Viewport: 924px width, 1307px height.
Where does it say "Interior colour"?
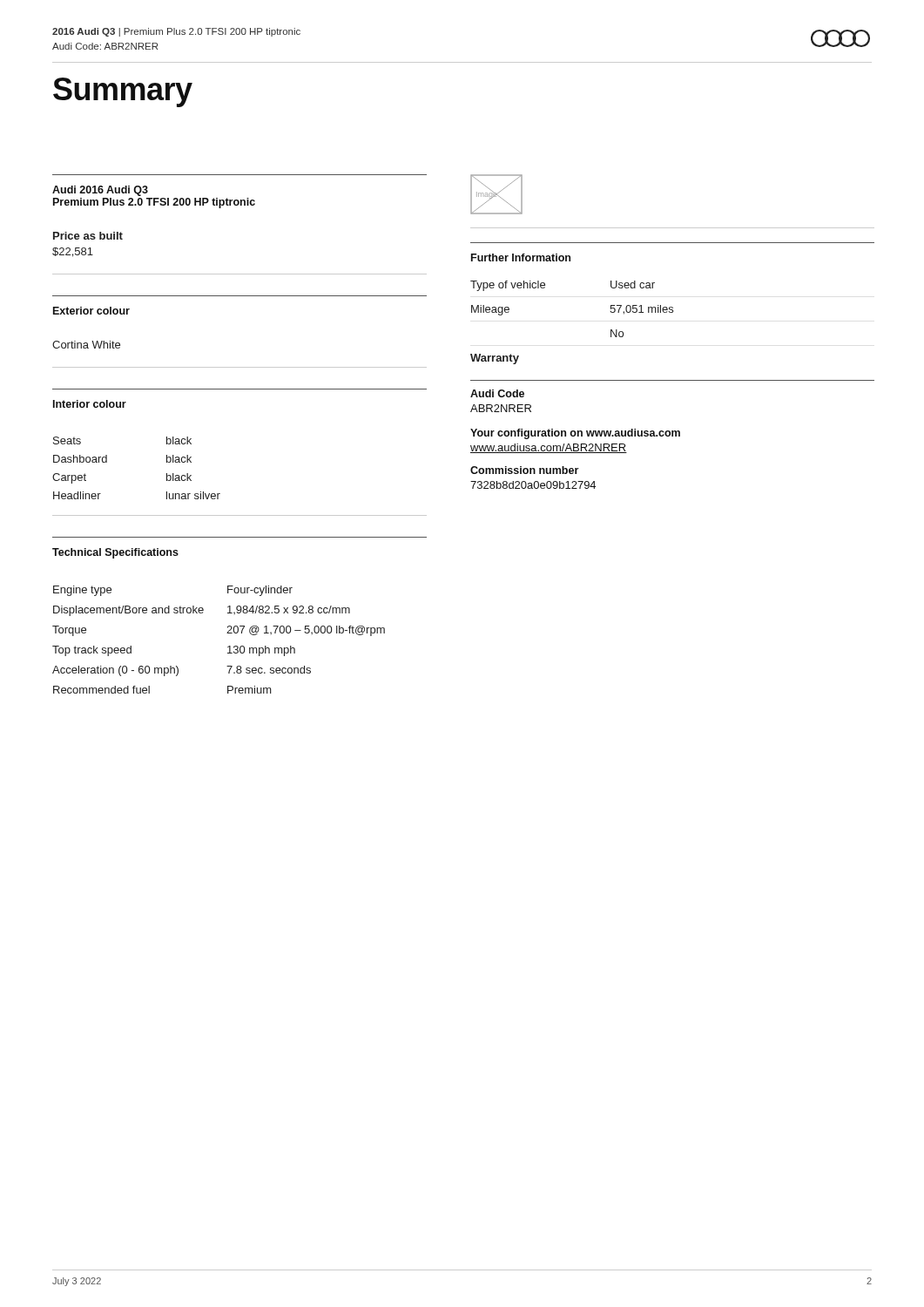tap(90, 404)
